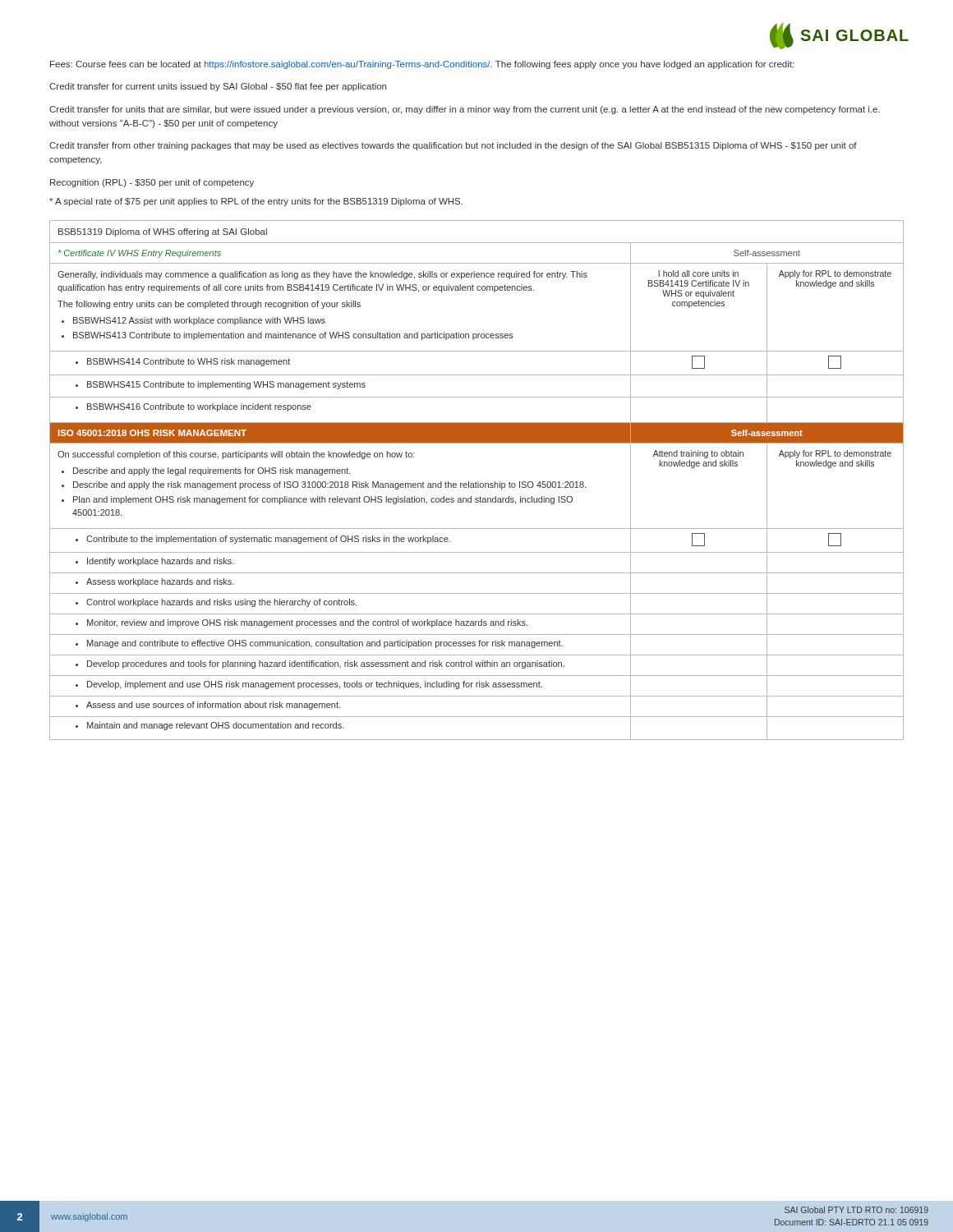Locate a table
953x1232 pixels.
click(x=476, y=480)
